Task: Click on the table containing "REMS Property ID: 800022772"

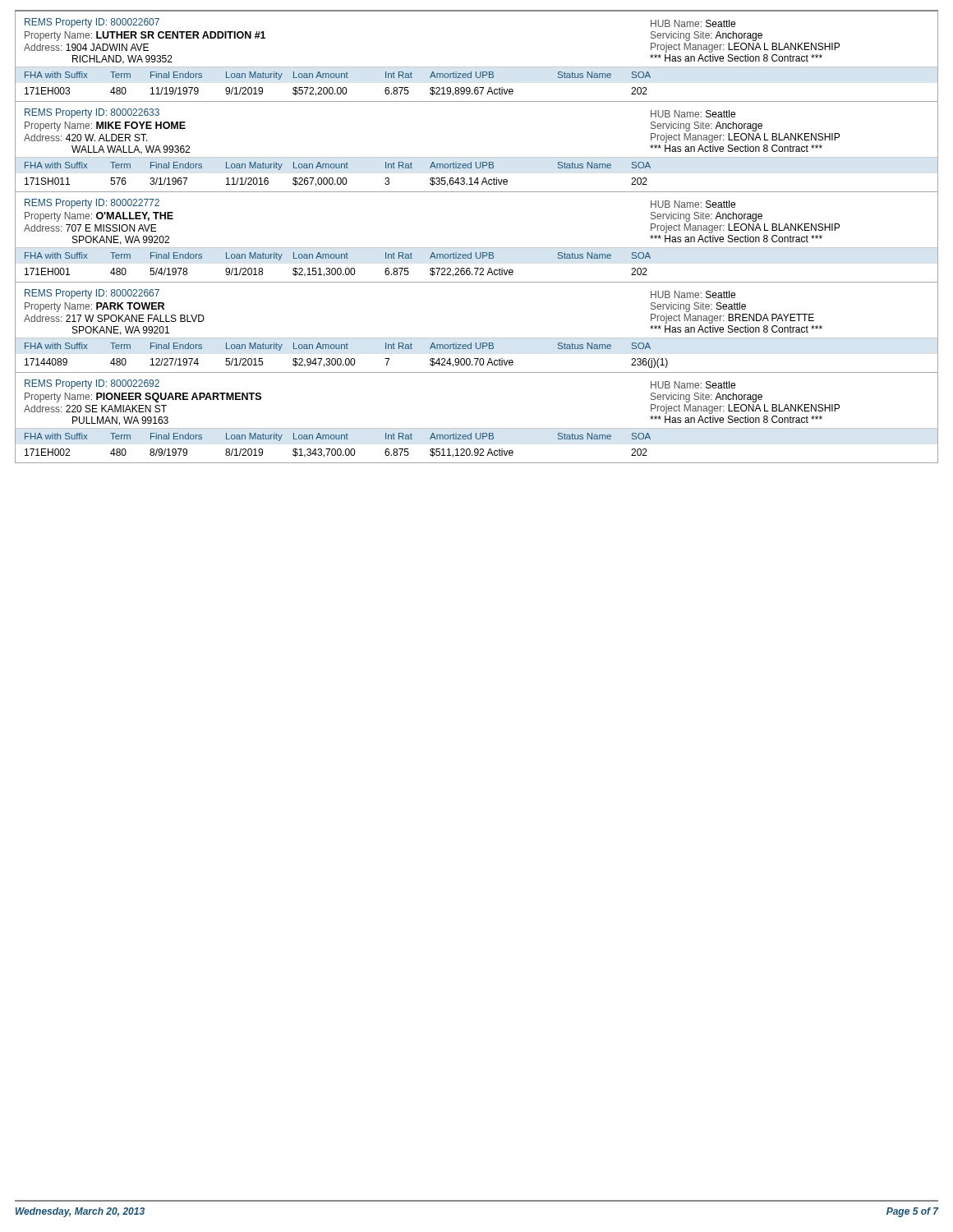Action: tap(476, 237)
